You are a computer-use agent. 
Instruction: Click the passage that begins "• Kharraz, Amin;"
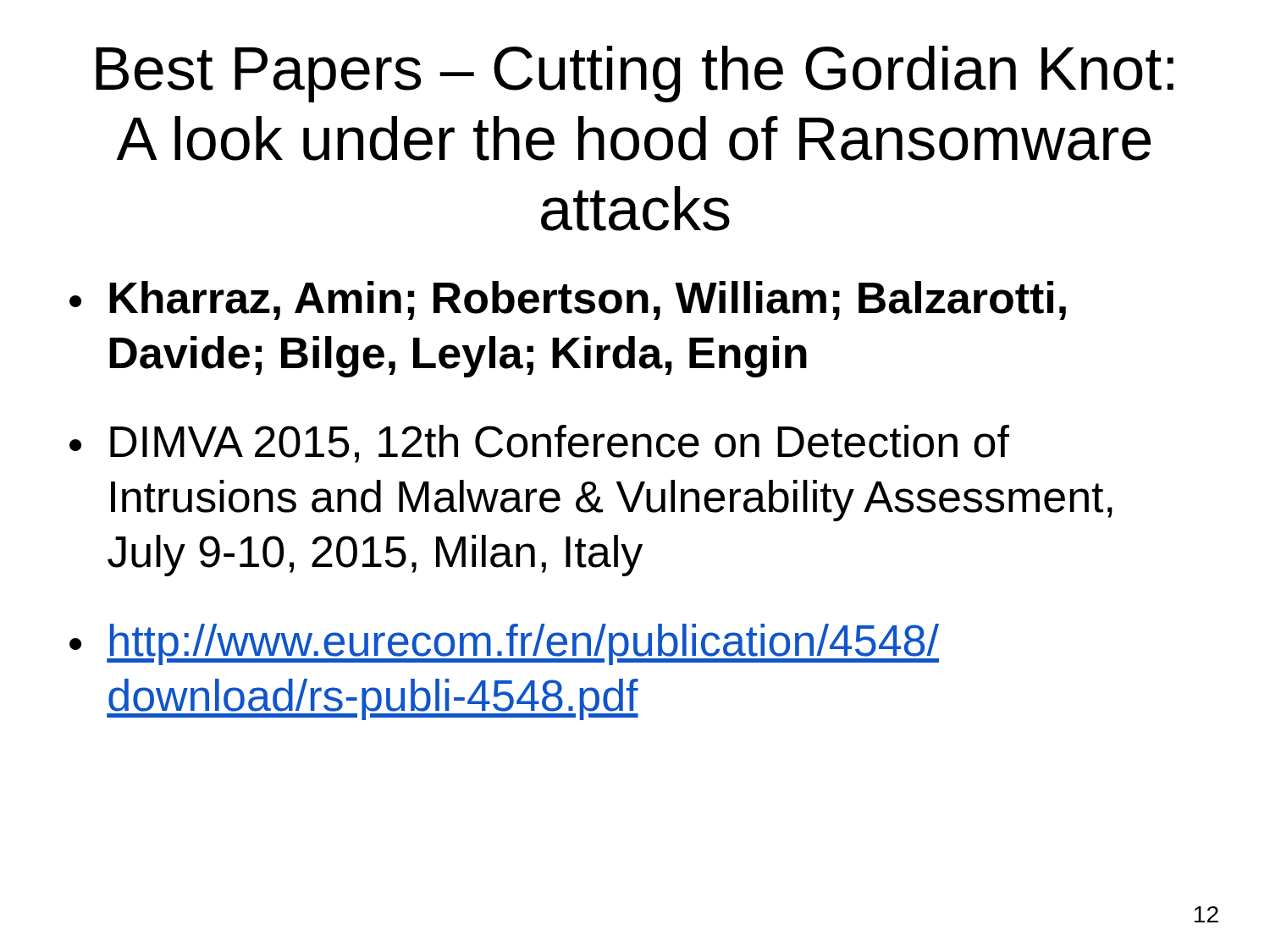(635, 326)
